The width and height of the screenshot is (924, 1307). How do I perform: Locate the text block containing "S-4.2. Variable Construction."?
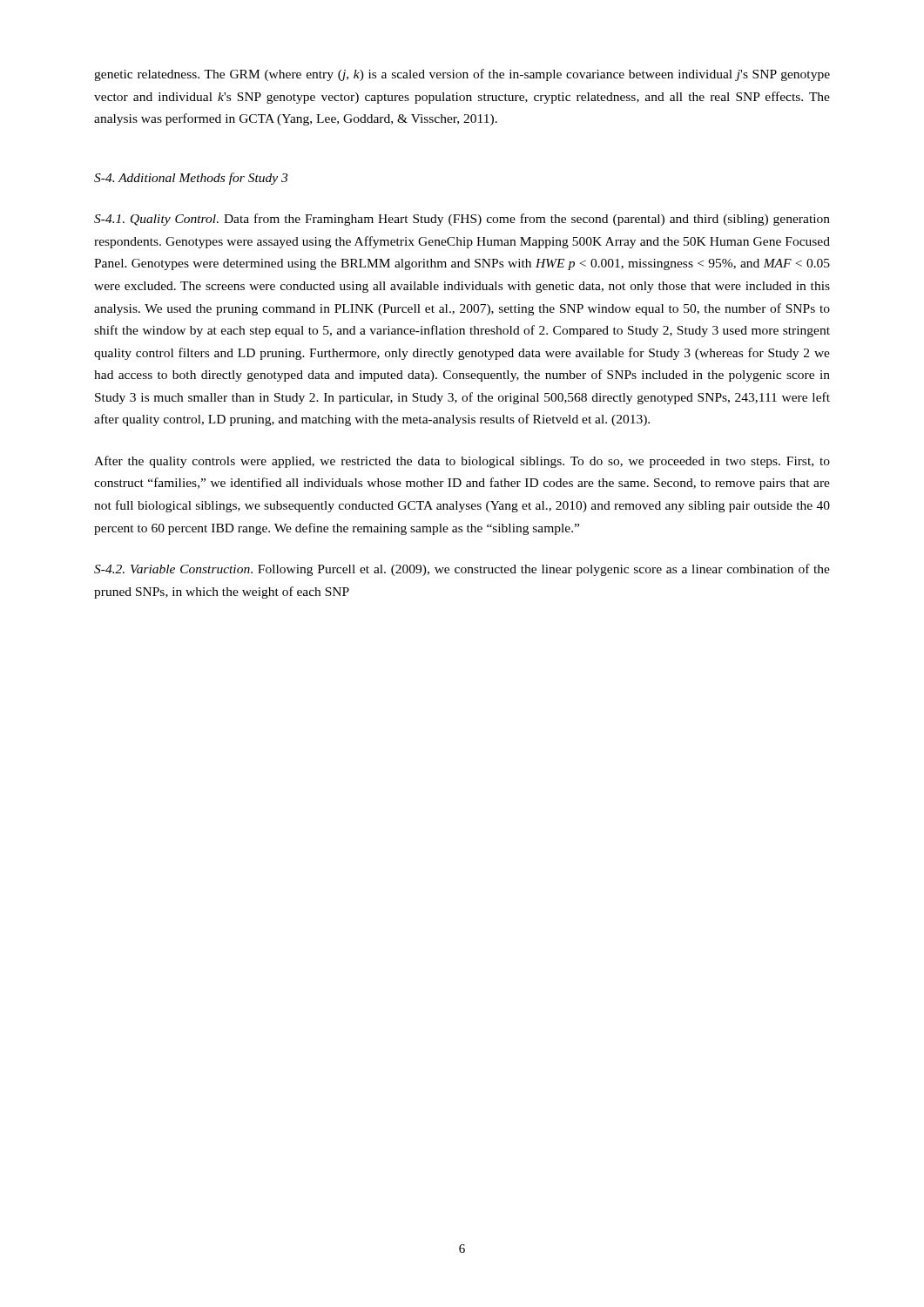462,580
